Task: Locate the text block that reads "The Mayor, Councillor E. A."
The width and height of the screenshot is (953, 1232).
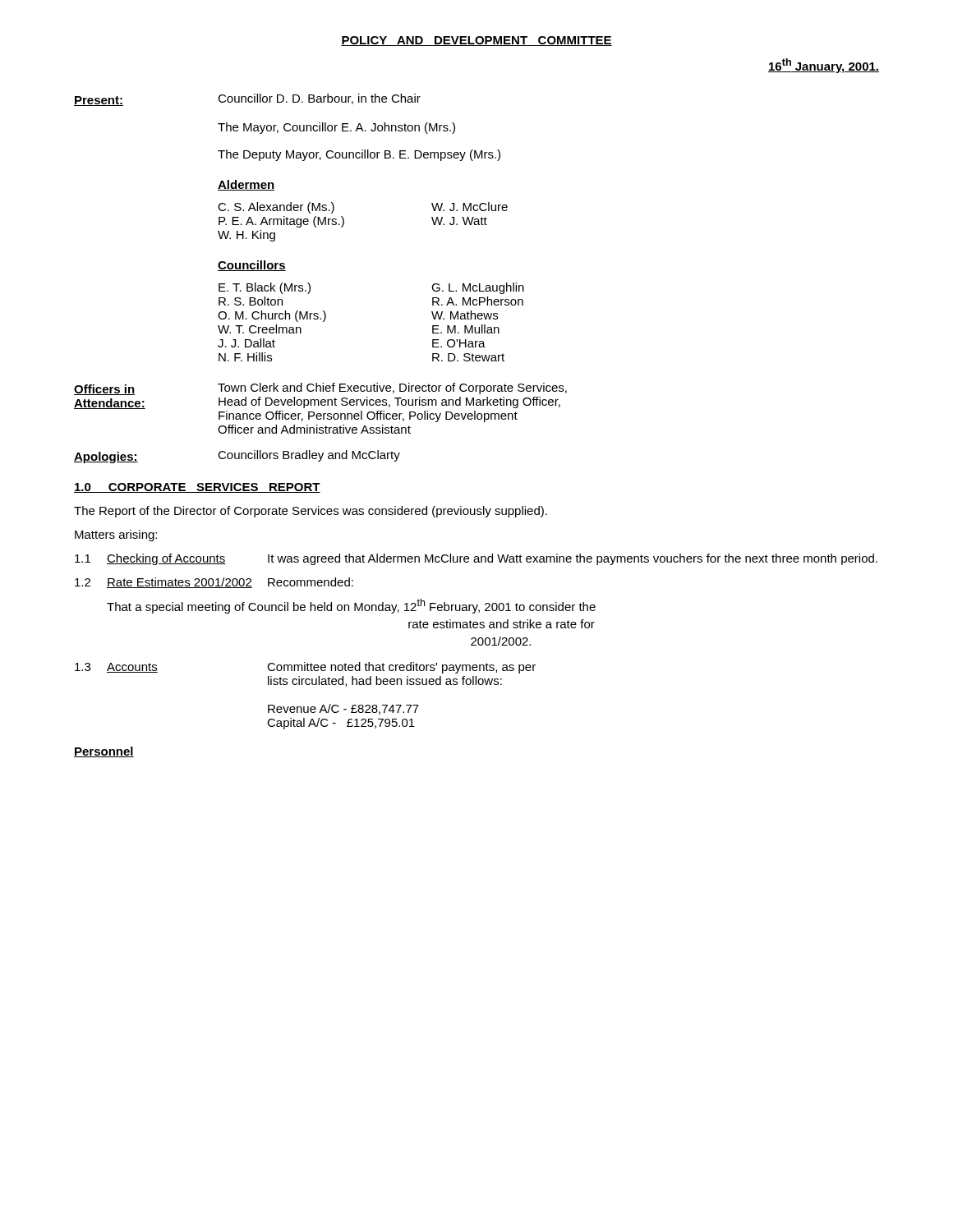Action: click(x=336, y=128)
